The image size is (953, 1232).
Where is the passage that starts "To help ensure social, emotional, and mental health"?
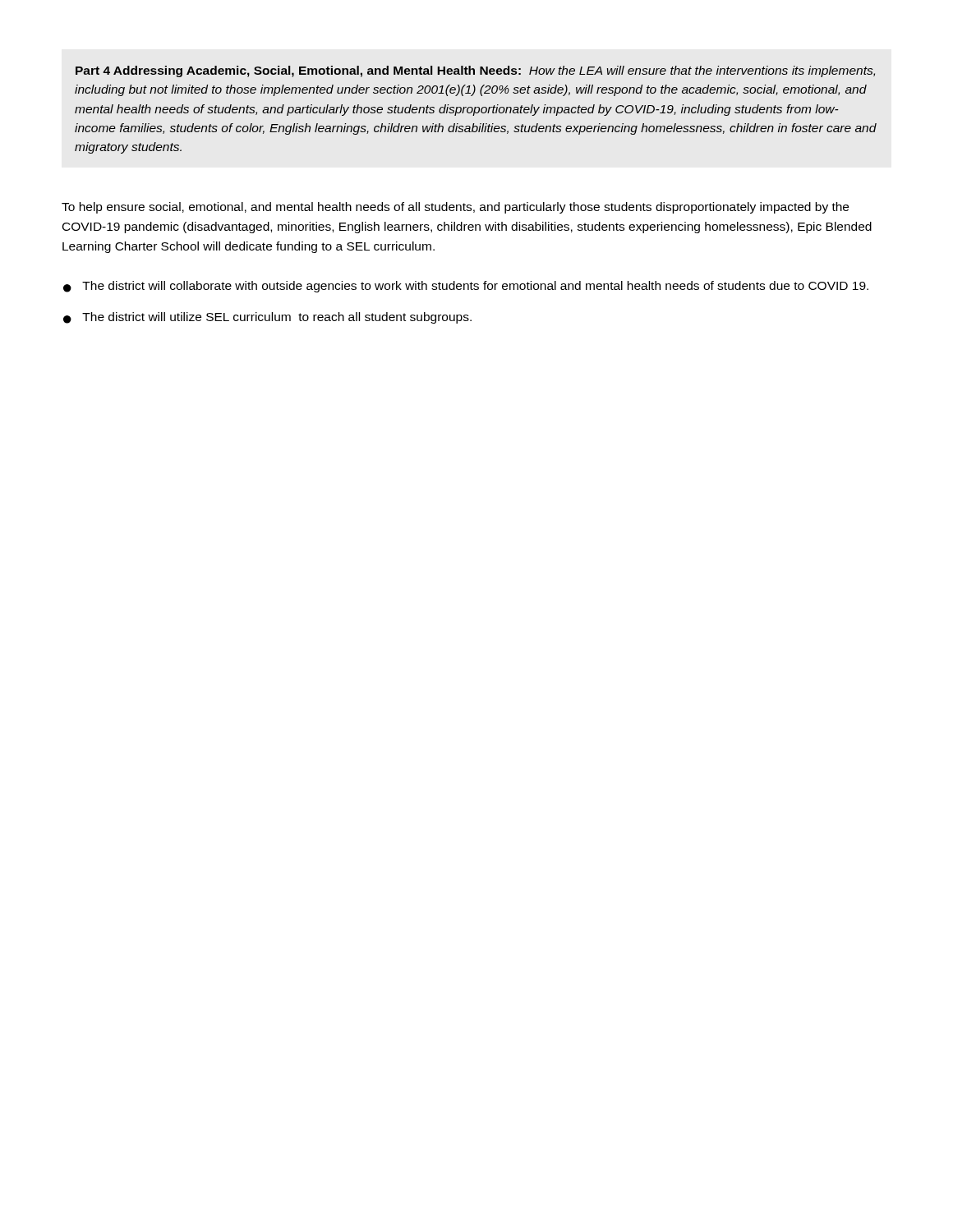pos(467,227)
